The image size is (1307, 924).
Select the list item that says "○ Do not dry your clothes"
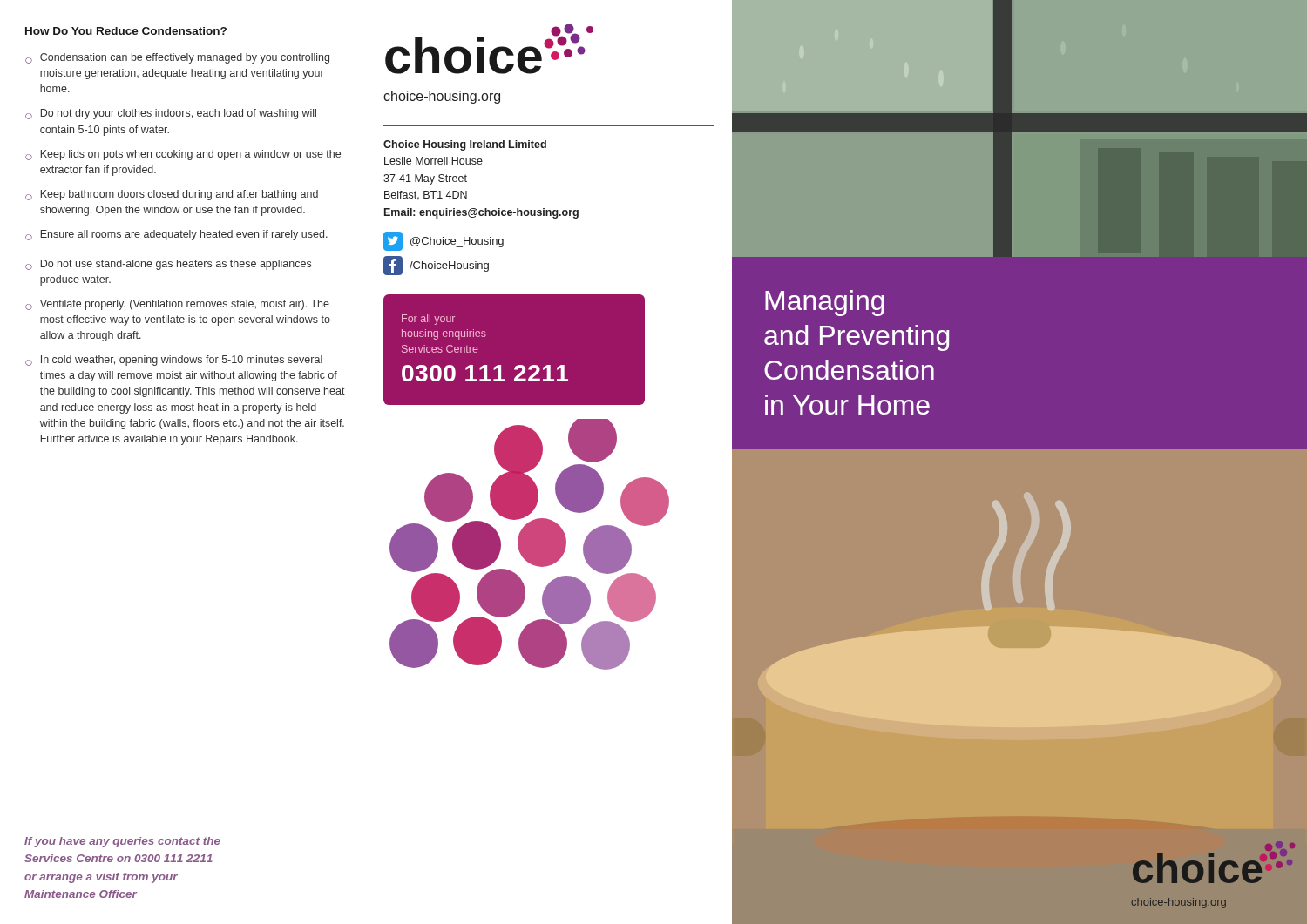tap(185, 122)
